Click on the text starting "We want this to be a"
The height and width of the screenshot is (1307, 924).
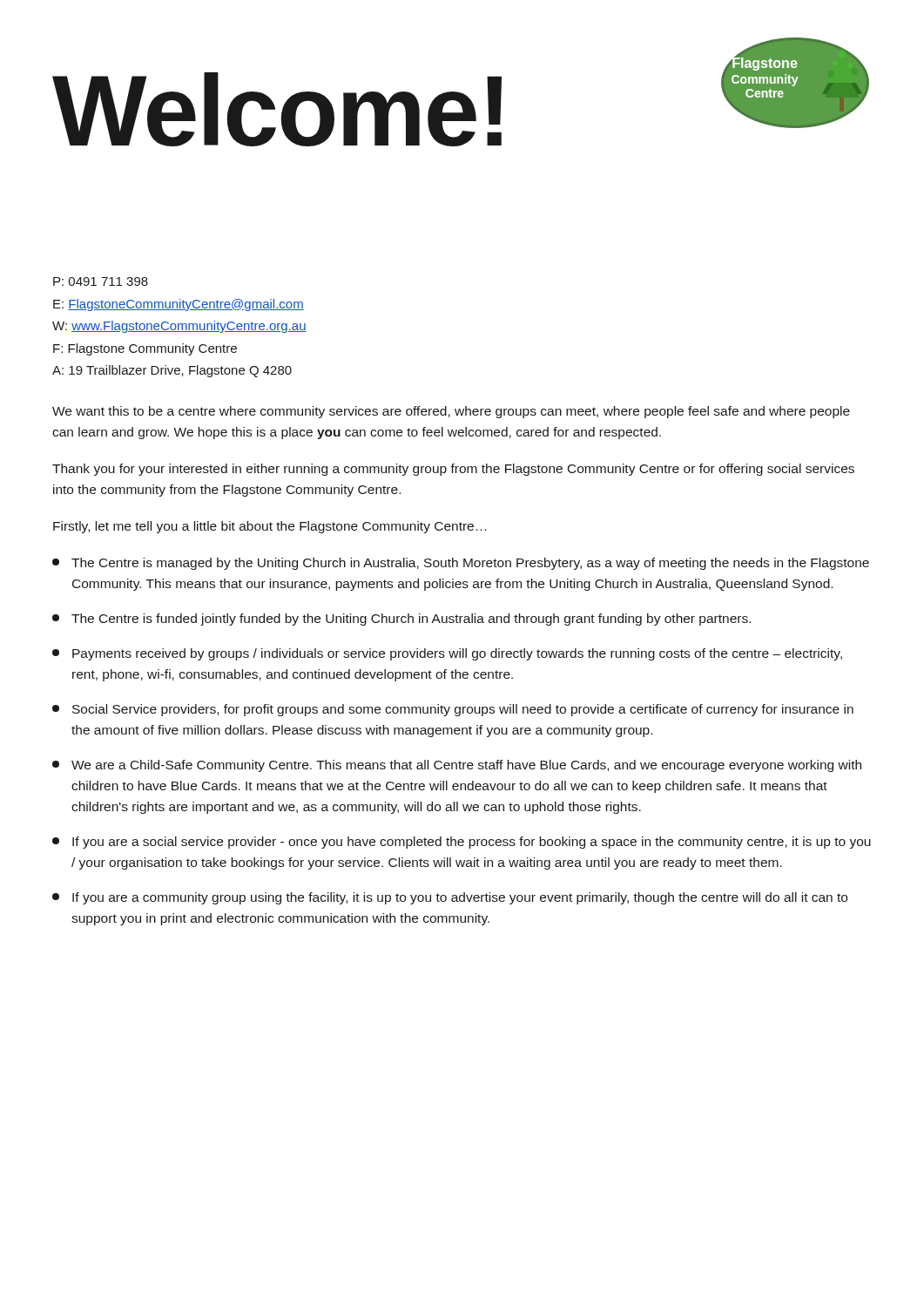tap(451, 421)
